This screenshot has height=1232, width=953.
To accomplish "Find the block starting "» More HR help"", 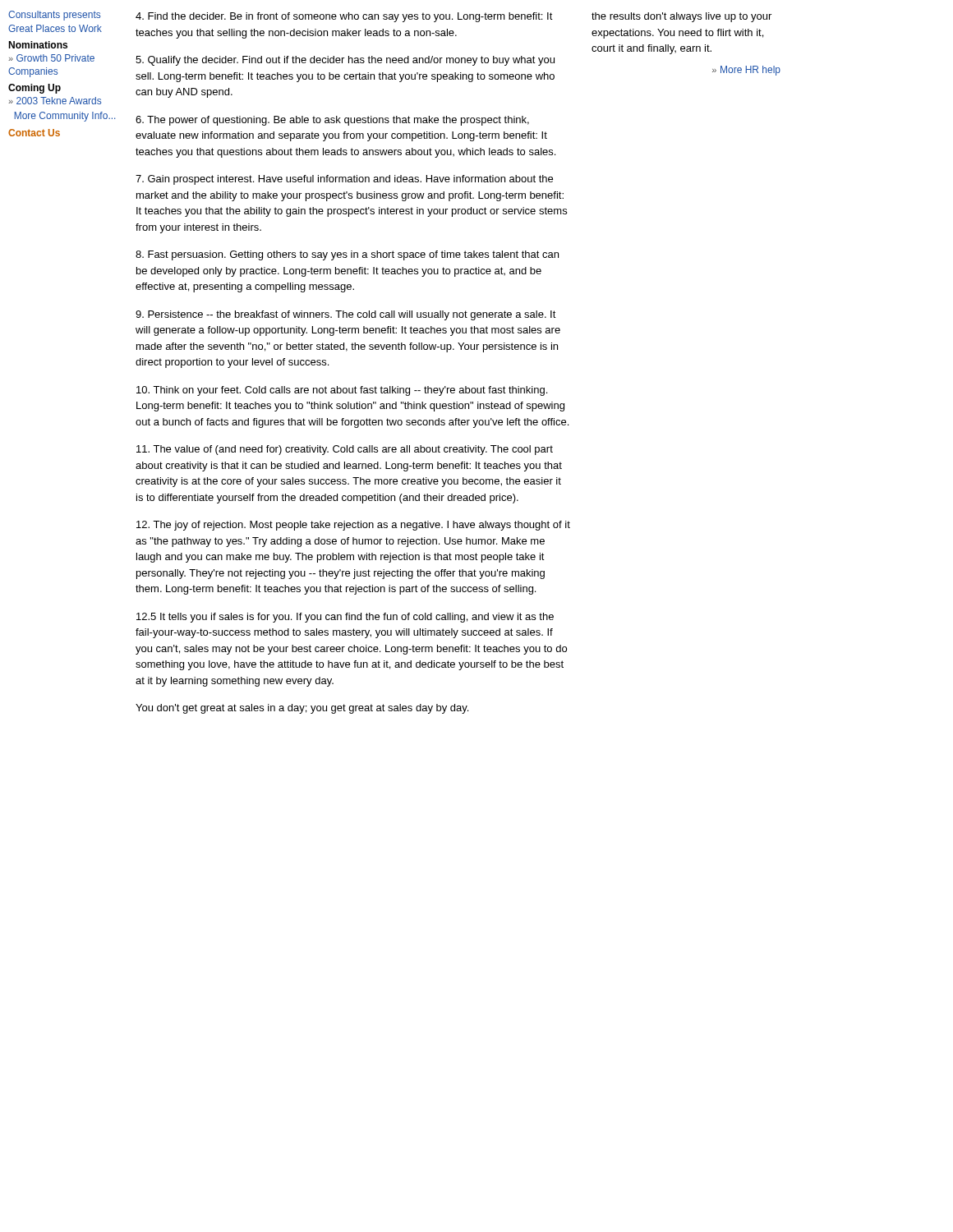I will pyautogui.click(x=746, y=69).
